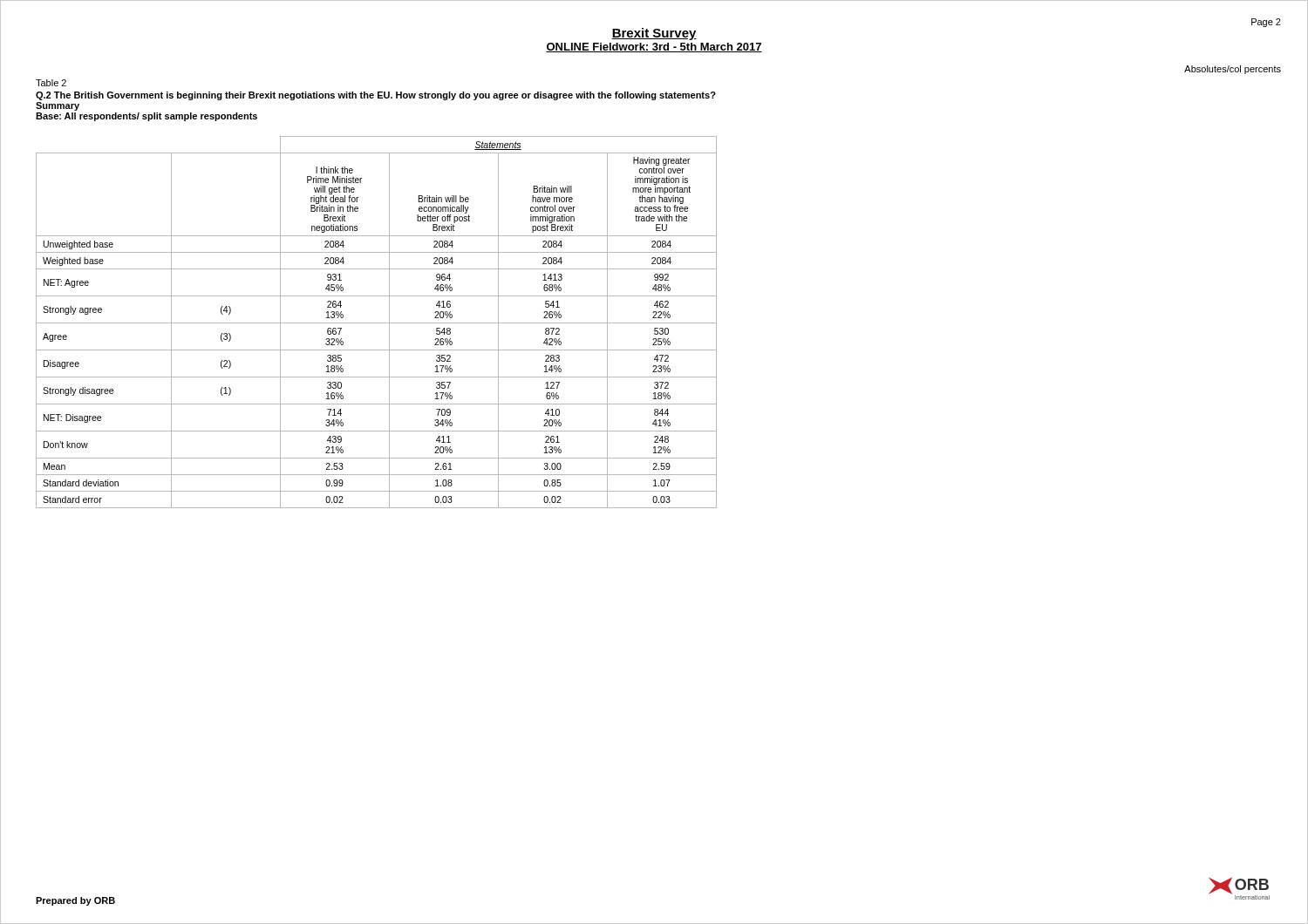
Task: Locate the text "Absolutes/col percents"
Action: point(1233,69)
